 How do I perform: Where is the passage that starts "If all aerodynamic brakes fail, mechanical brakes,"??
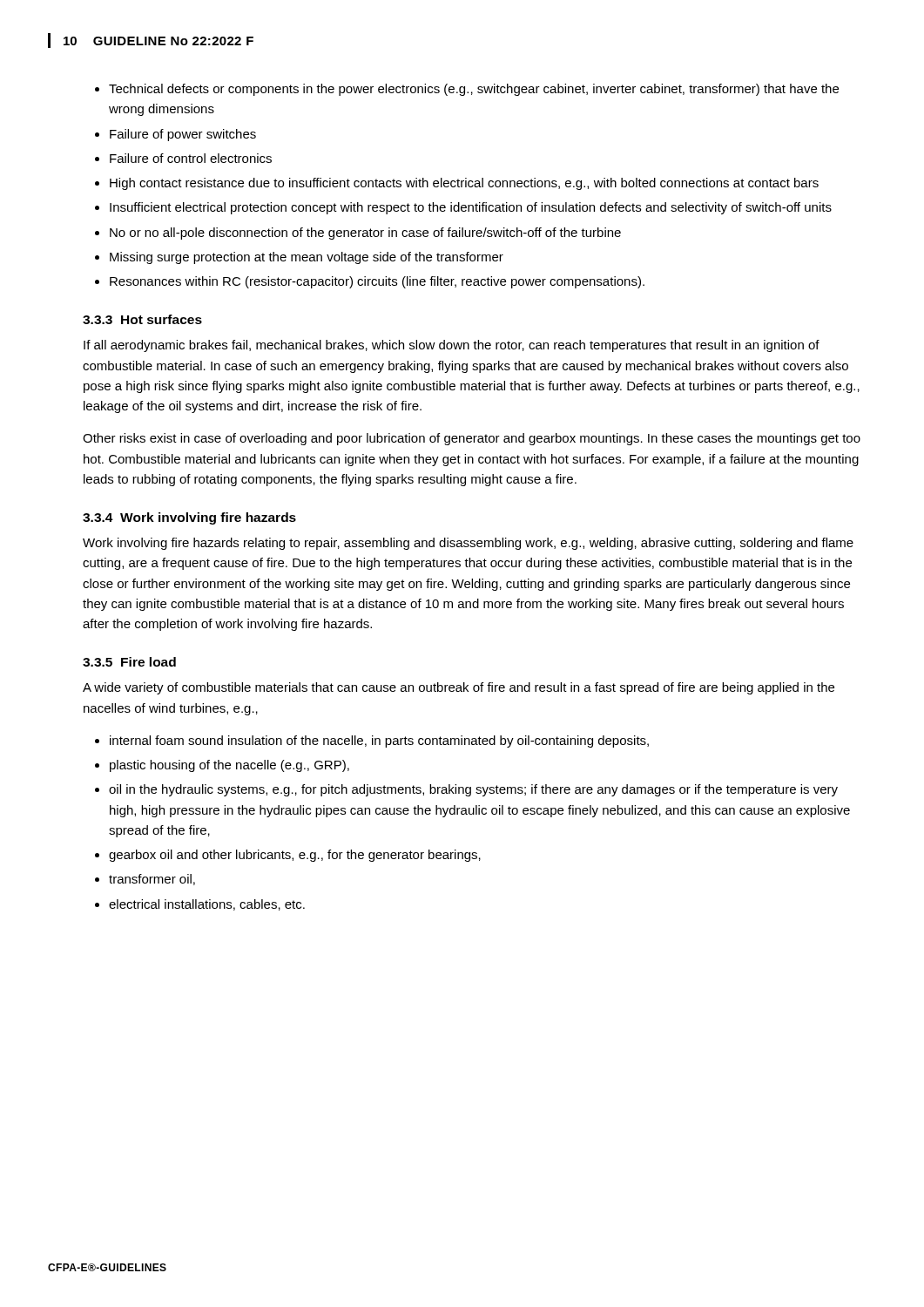tap(471, 375)
